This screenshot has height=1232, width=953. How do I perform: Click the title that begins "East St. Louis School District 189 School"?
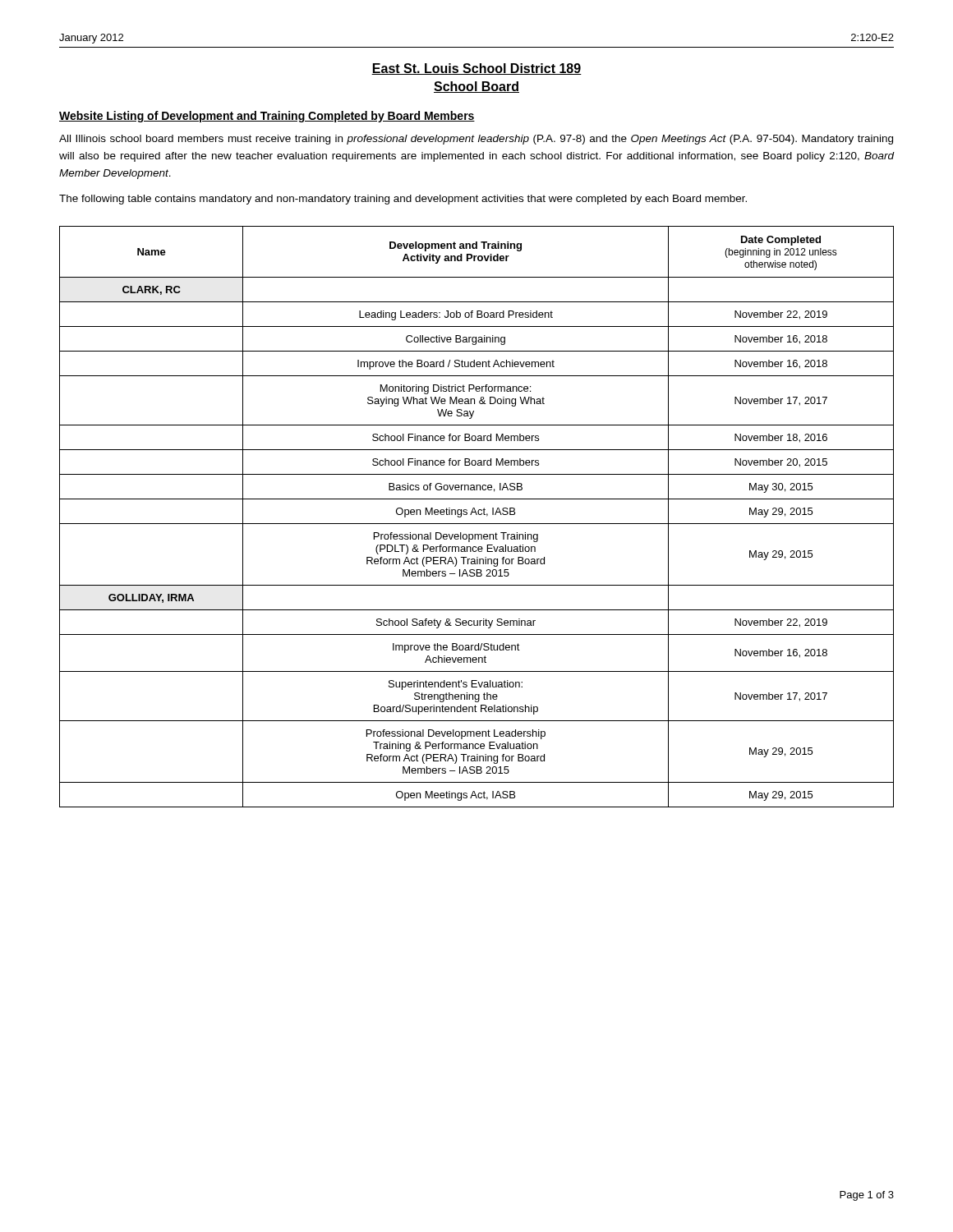(476, 78)
